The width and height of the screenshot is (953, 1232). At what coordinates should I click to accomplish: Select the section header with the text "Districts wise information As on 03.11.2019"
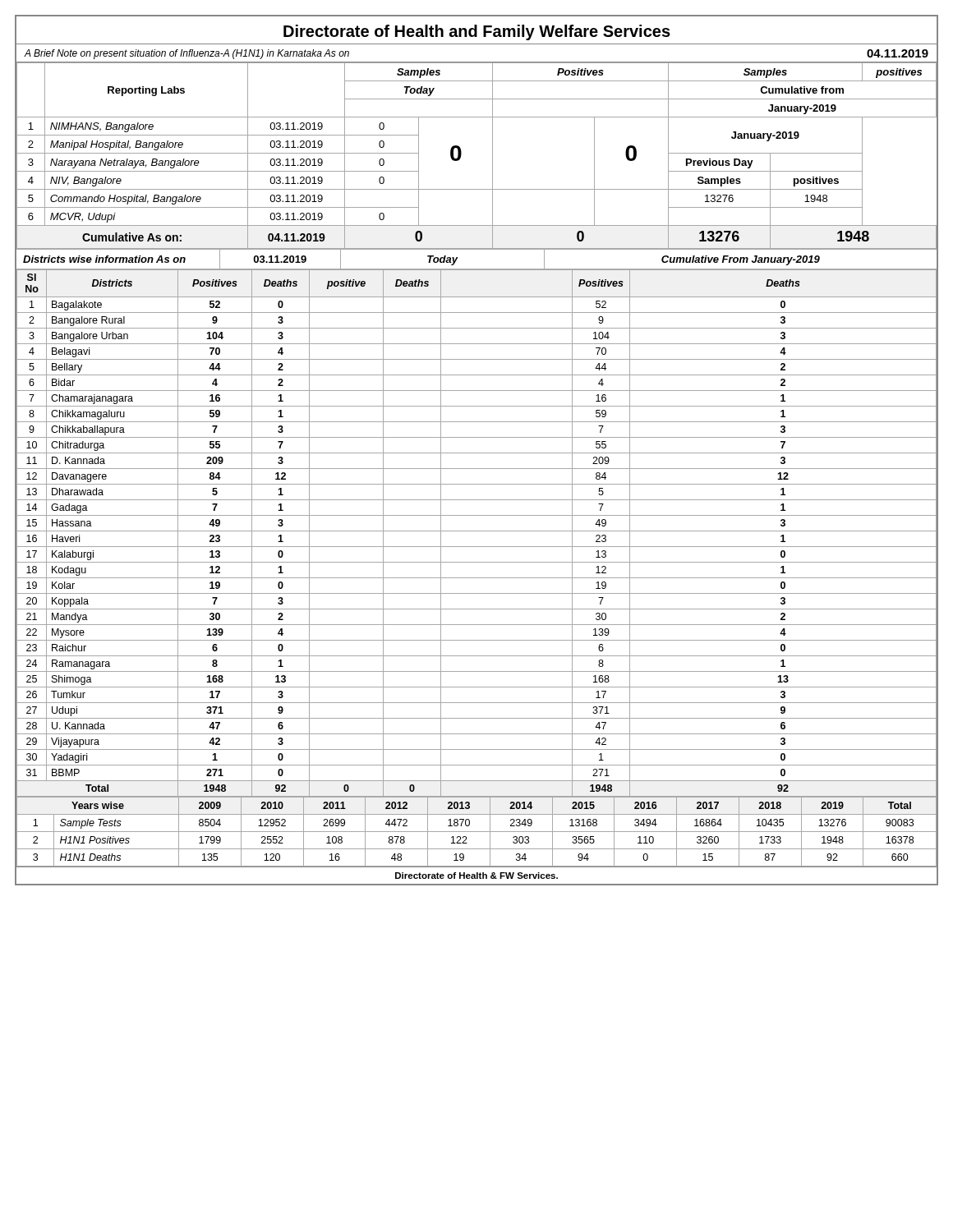pyautogui.click(x=476, y=259)
